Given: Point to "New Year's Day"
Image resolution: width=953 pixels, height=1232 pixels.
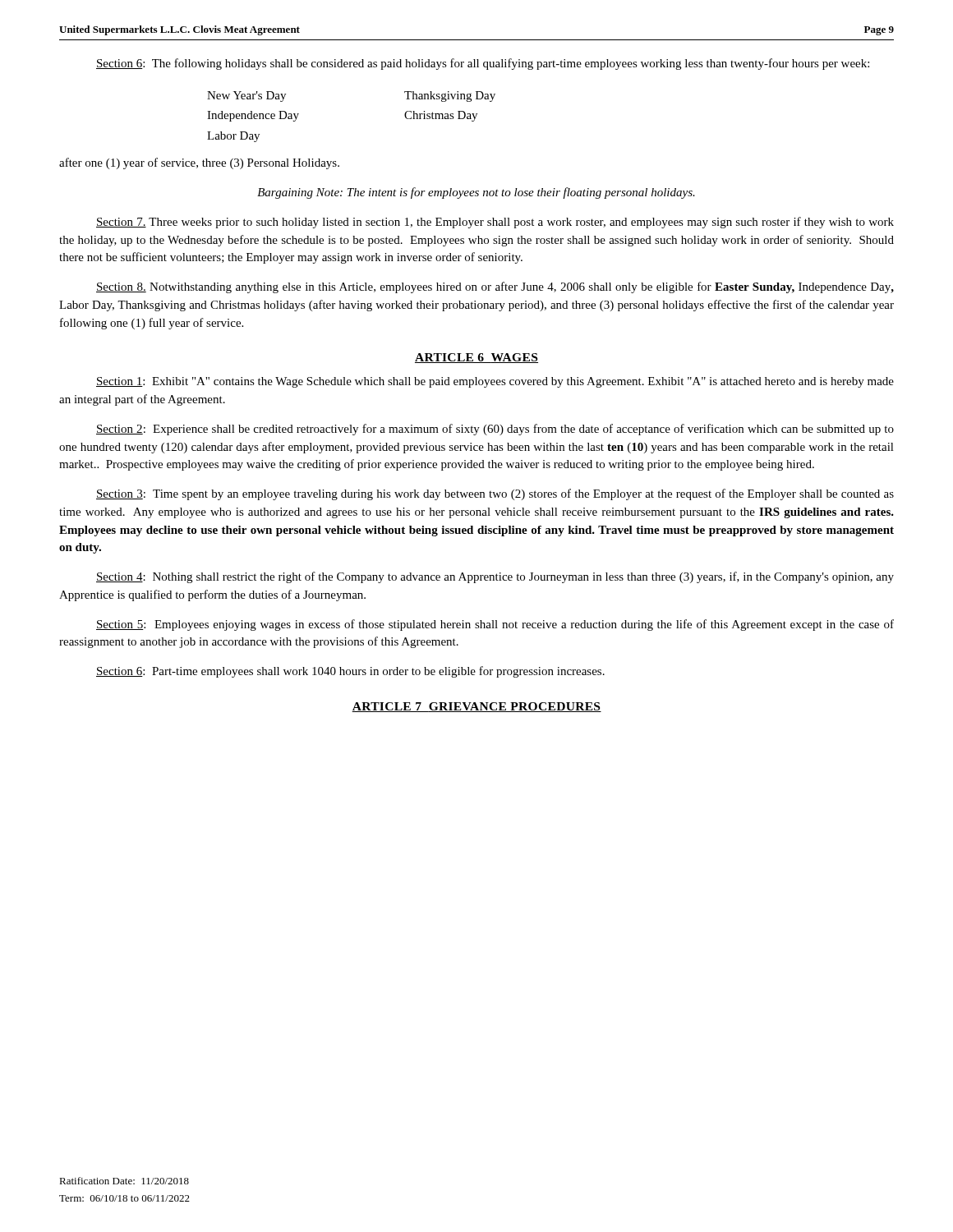Looking at the screenshot, I should (246, 97).
